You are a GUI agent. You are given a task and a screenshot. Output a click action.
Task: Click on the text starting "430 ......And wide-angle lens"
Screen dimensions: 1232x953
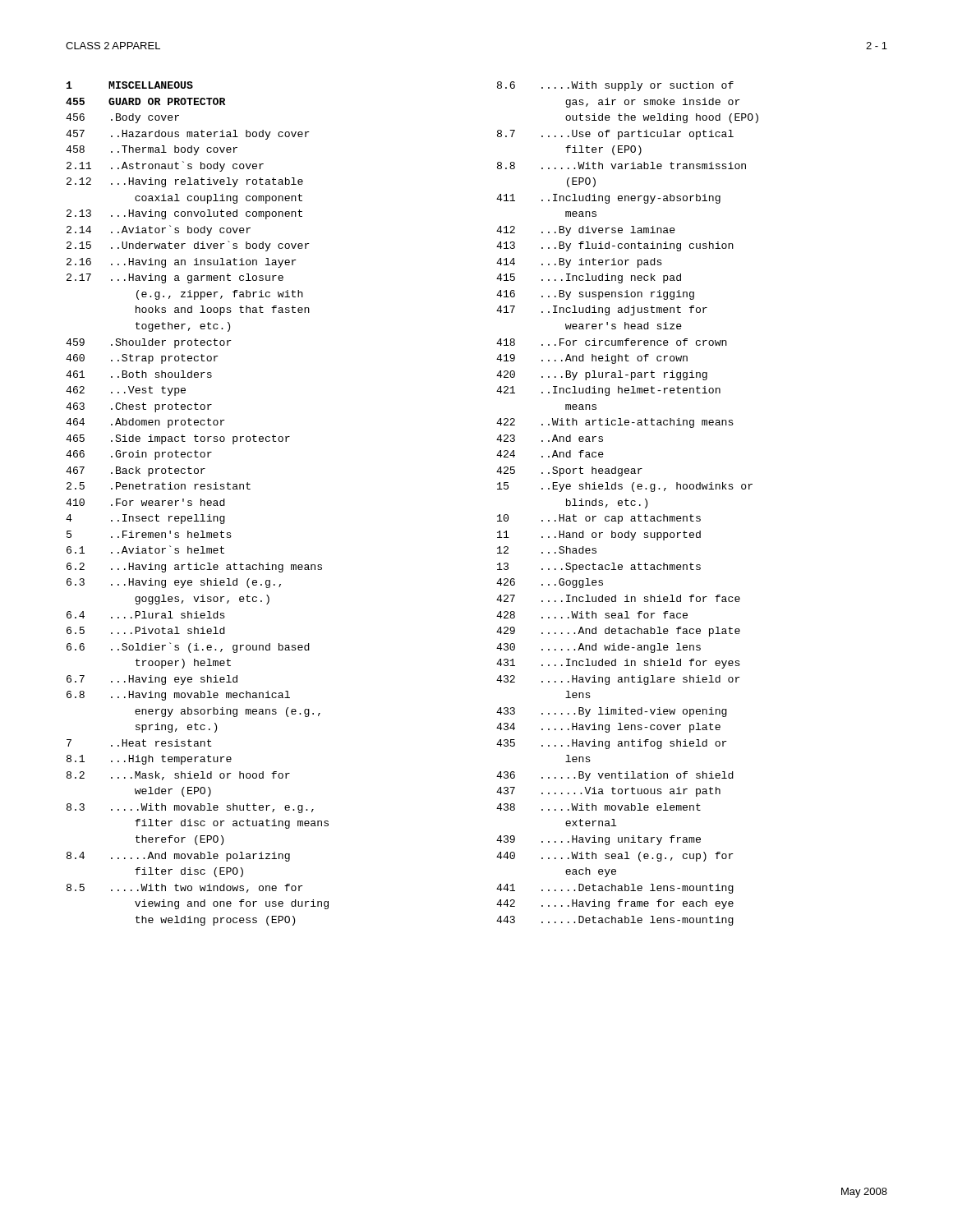(x=692, y=648)
